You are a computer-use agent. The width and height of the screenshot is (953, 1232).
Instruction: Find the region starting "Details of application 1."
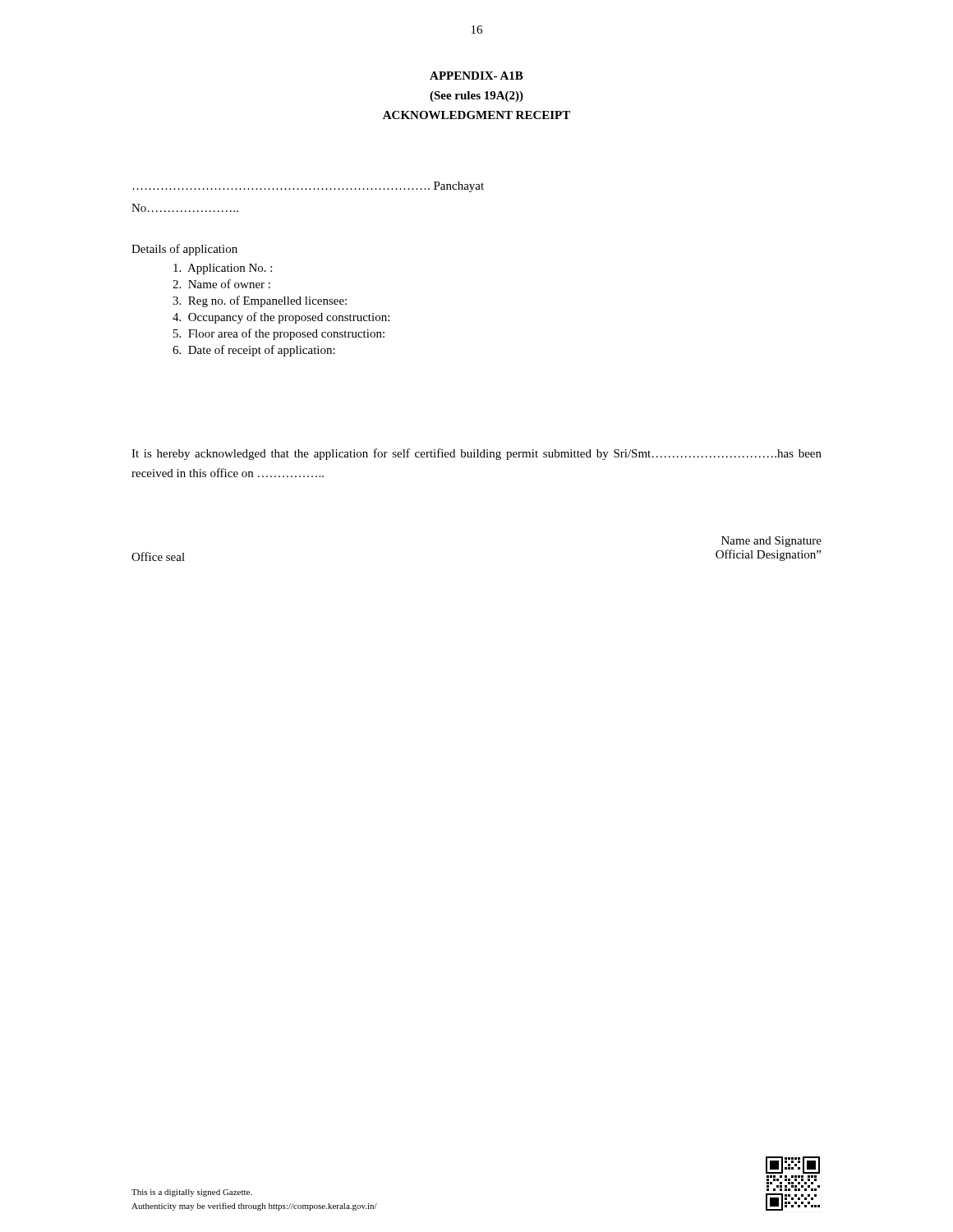184,250
